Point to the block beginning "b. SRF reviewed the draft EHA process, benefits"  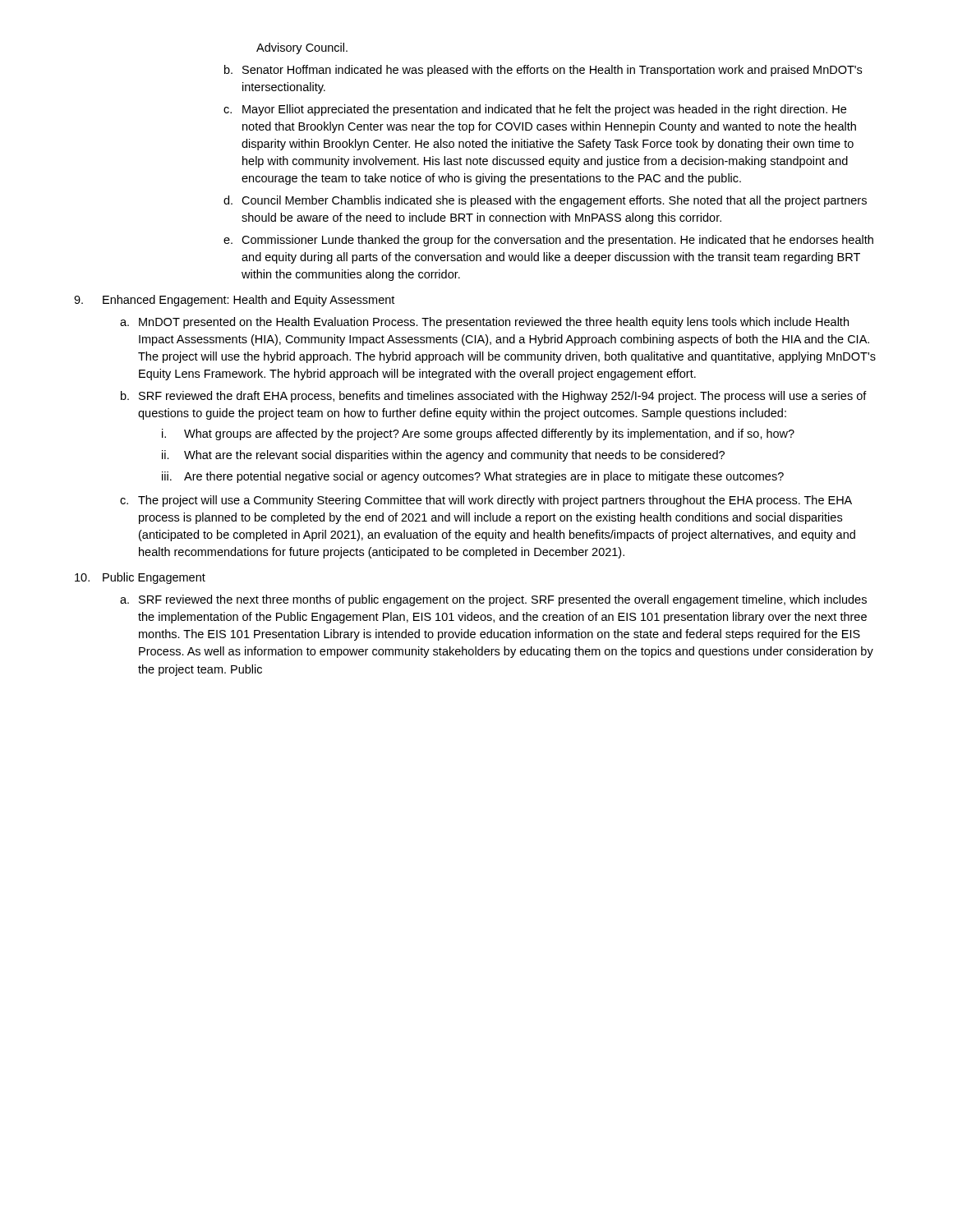click(500, 405)
